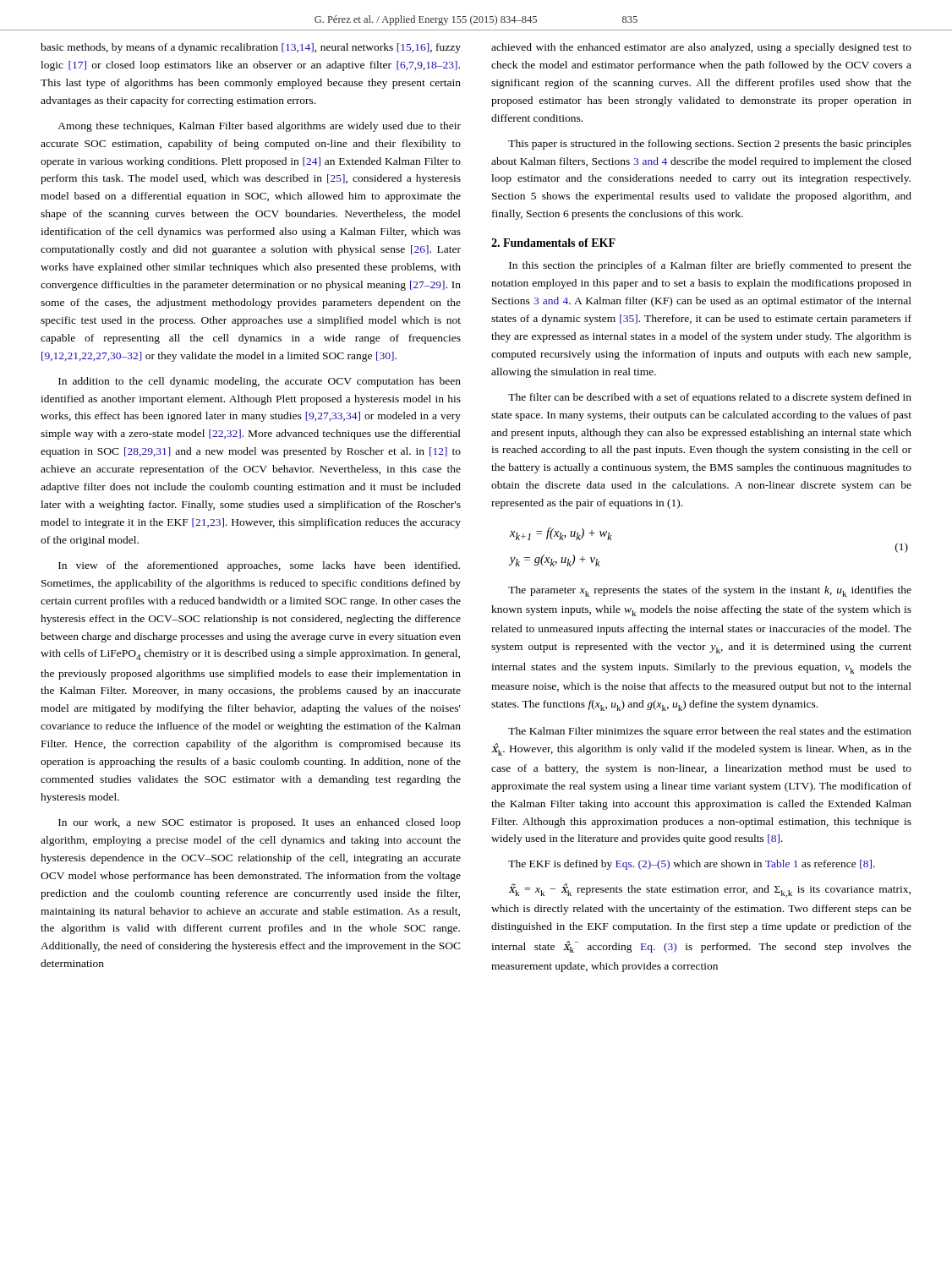The image size is (952, 1268).
Task: Find the text block with the text "The parameter xk represents the states of"
Action: [x=701, y=648]
